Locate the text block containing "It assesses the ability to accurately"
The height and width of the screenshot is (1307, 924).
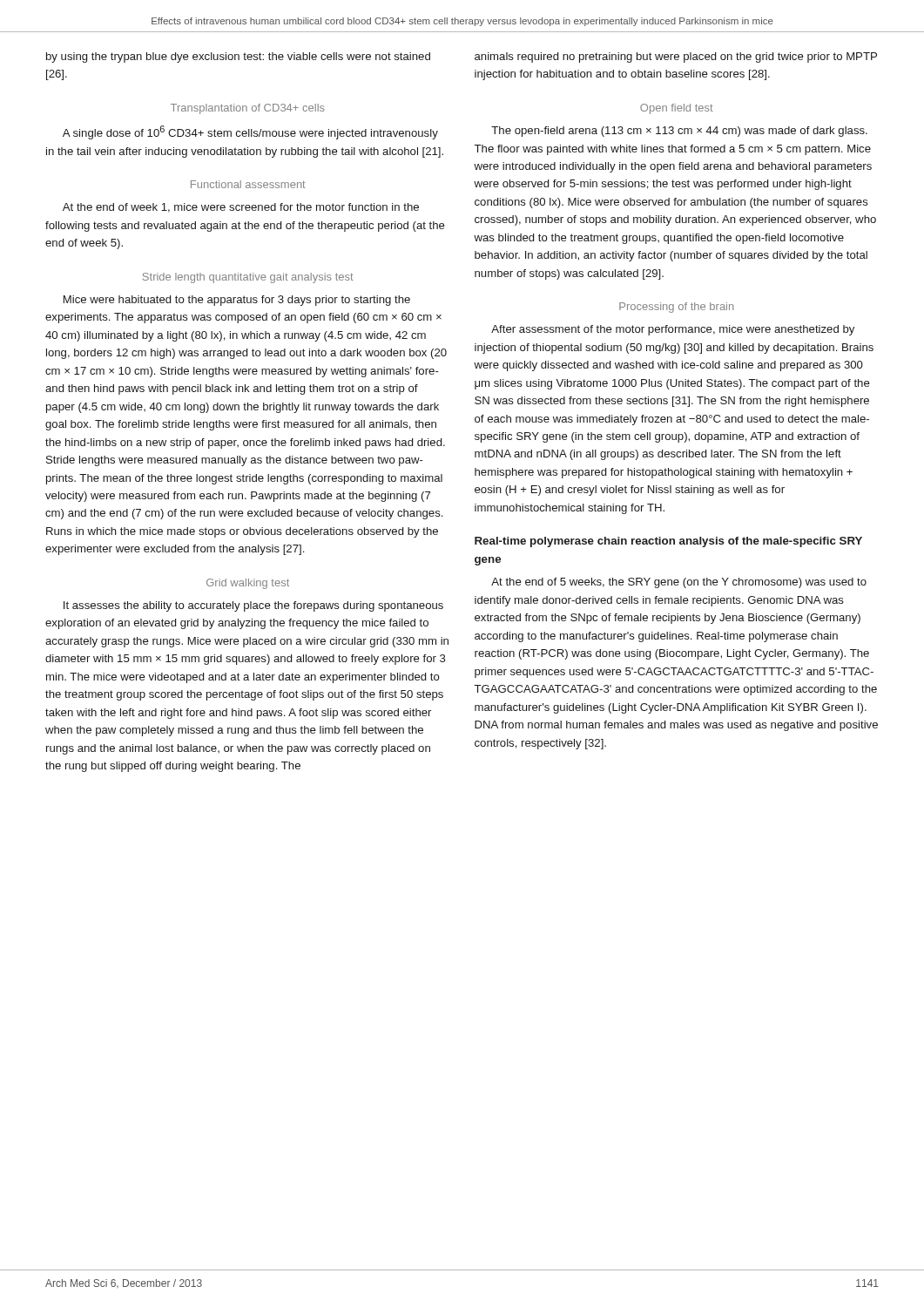(248, 686)
